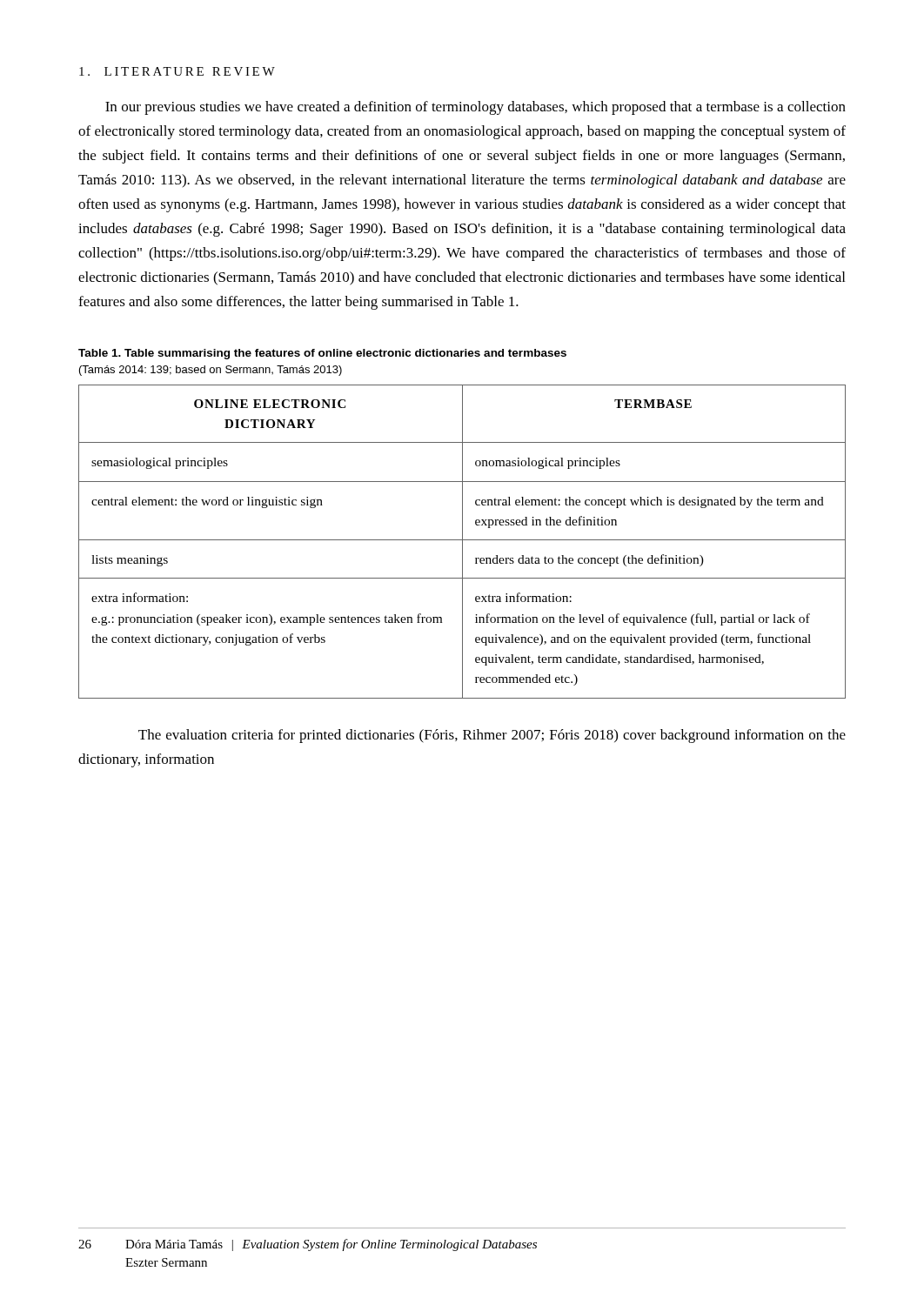This screenshot has width=924, height=1305.
Task: Select a section header
Action: pyautogui.click(x=178, y=71)
